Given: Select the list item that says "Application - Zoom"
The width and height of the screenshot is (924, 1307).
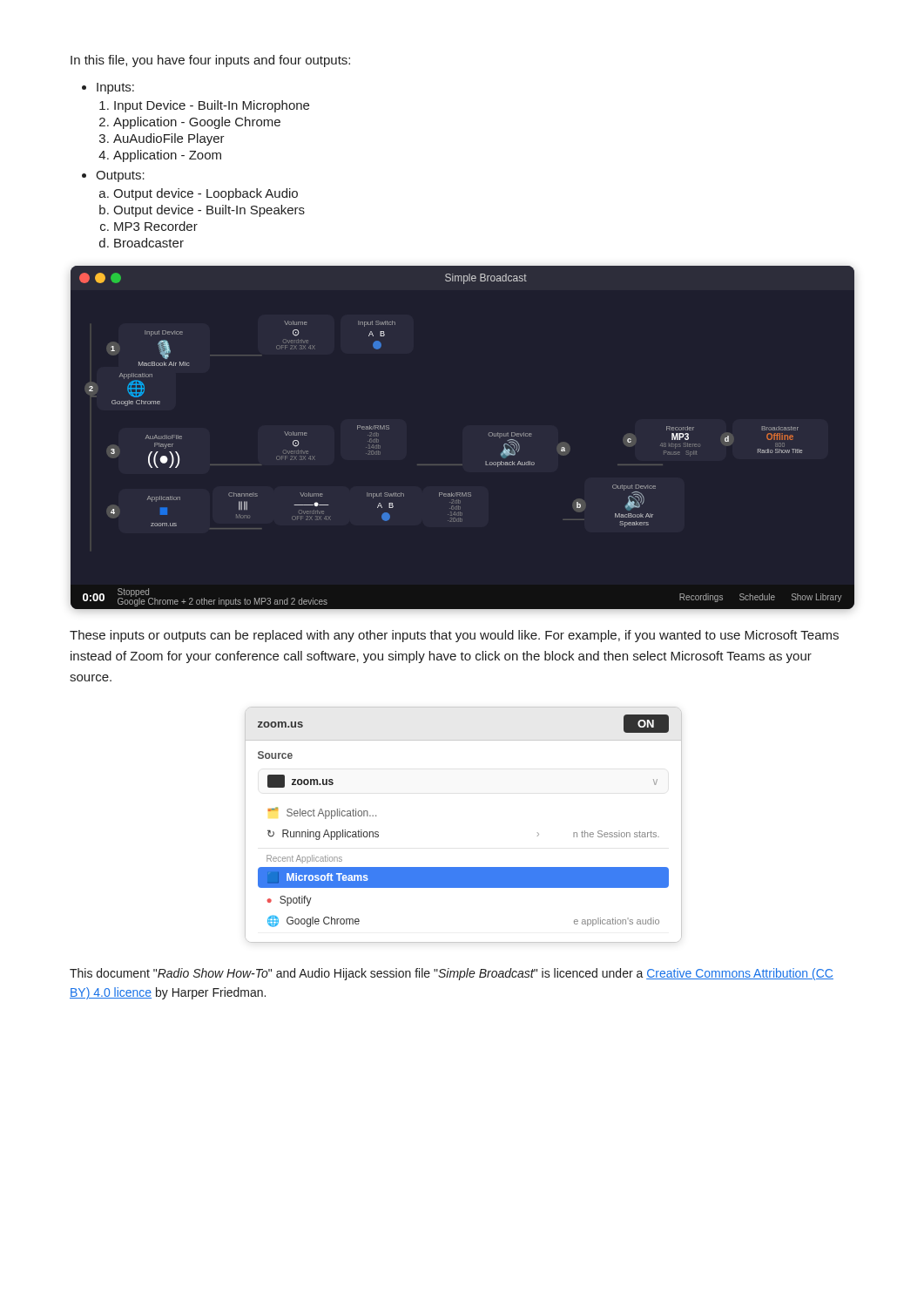Looking at the screenshot, I should pyautogui.click(x=168, y=155).
